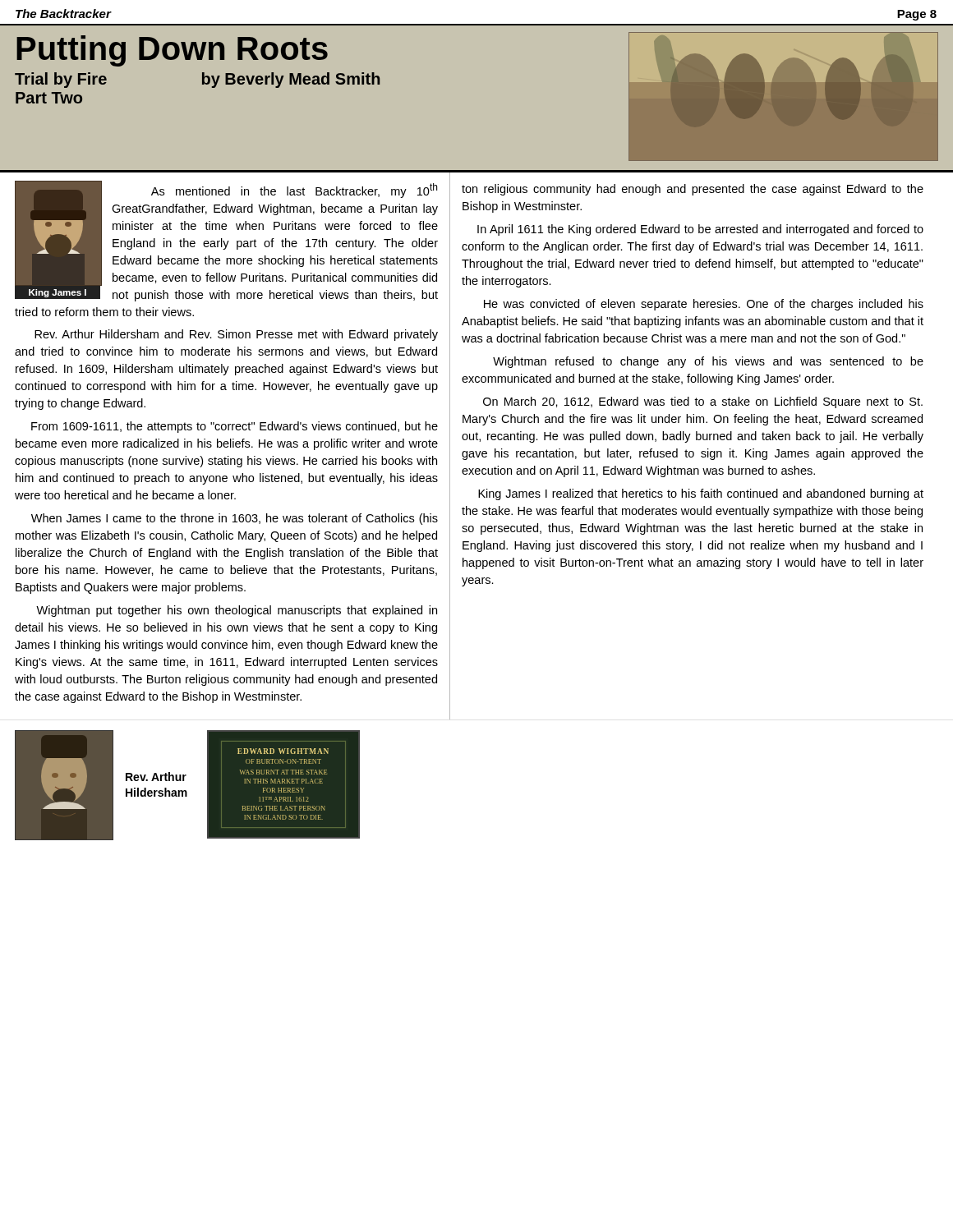Locate the text block with the text "Rev. Arthur Hildersham and Rev."
Viewport: 953px width, 1232px height.
click(x=226, y=369)
